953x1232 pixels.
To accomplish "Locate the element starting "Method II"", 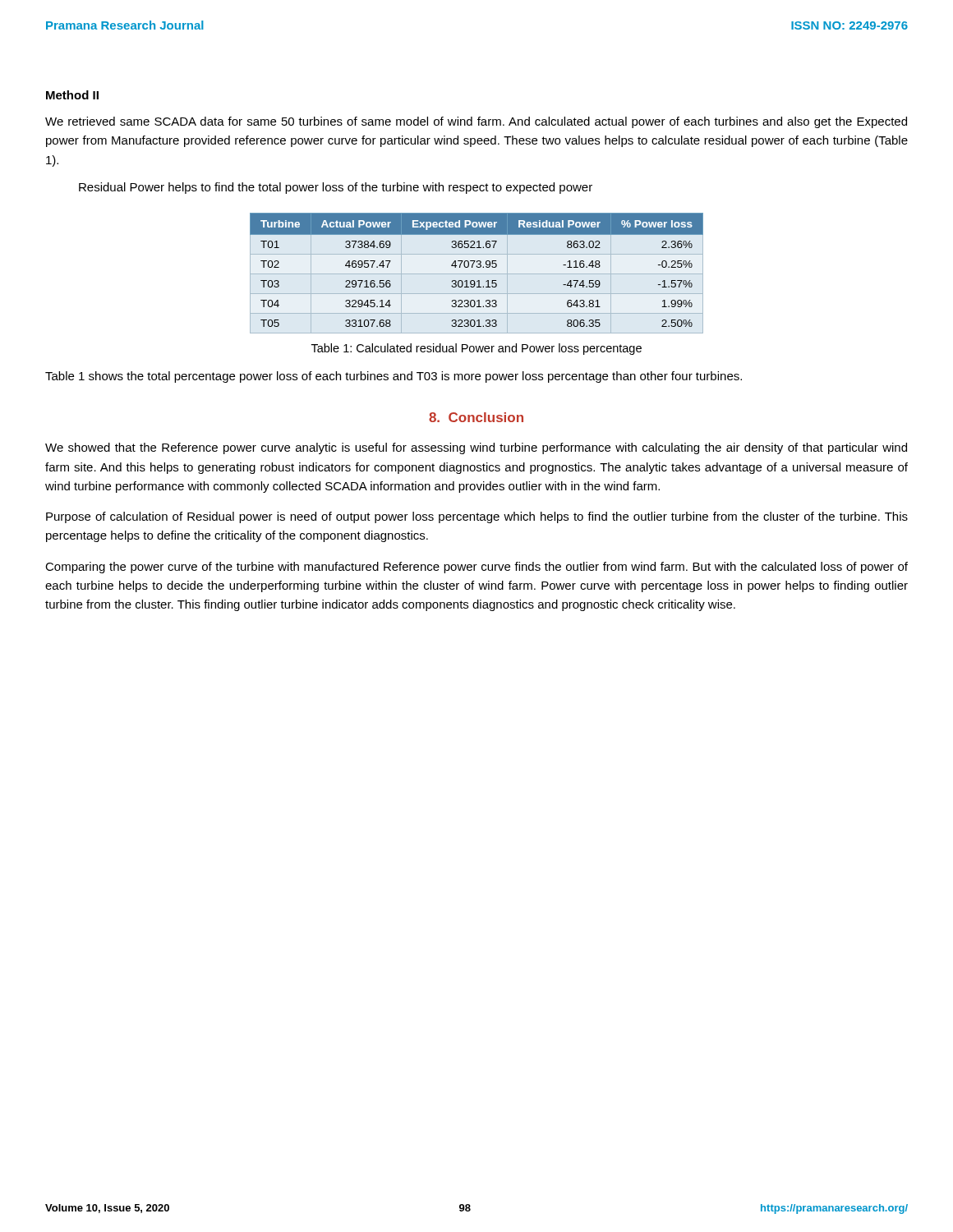I will click(72, 95).
